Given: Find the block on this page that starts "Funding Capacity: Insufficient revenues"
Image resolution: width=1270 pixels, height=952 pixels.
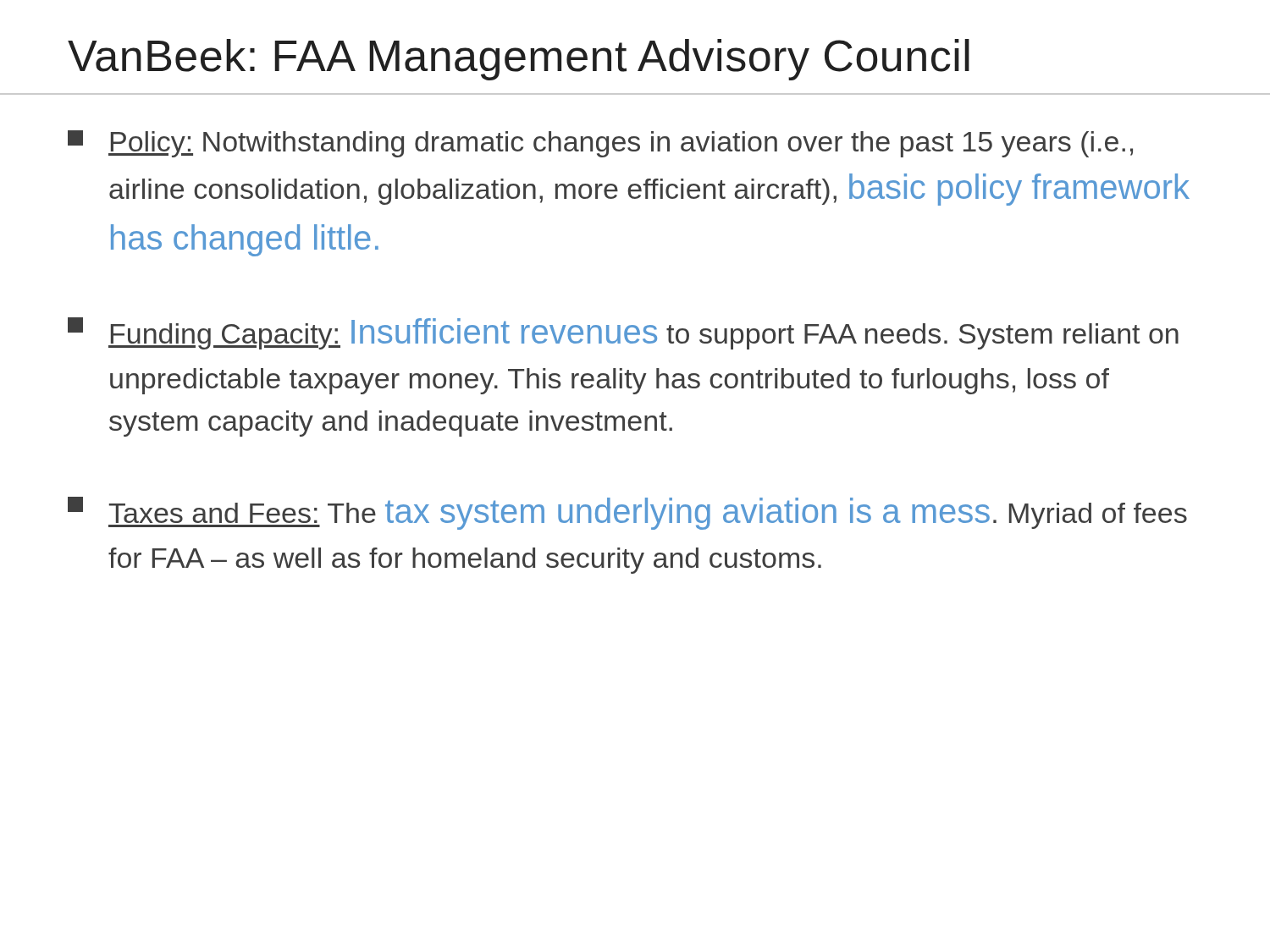Looking at the screenshot, I should pos(635,375).
